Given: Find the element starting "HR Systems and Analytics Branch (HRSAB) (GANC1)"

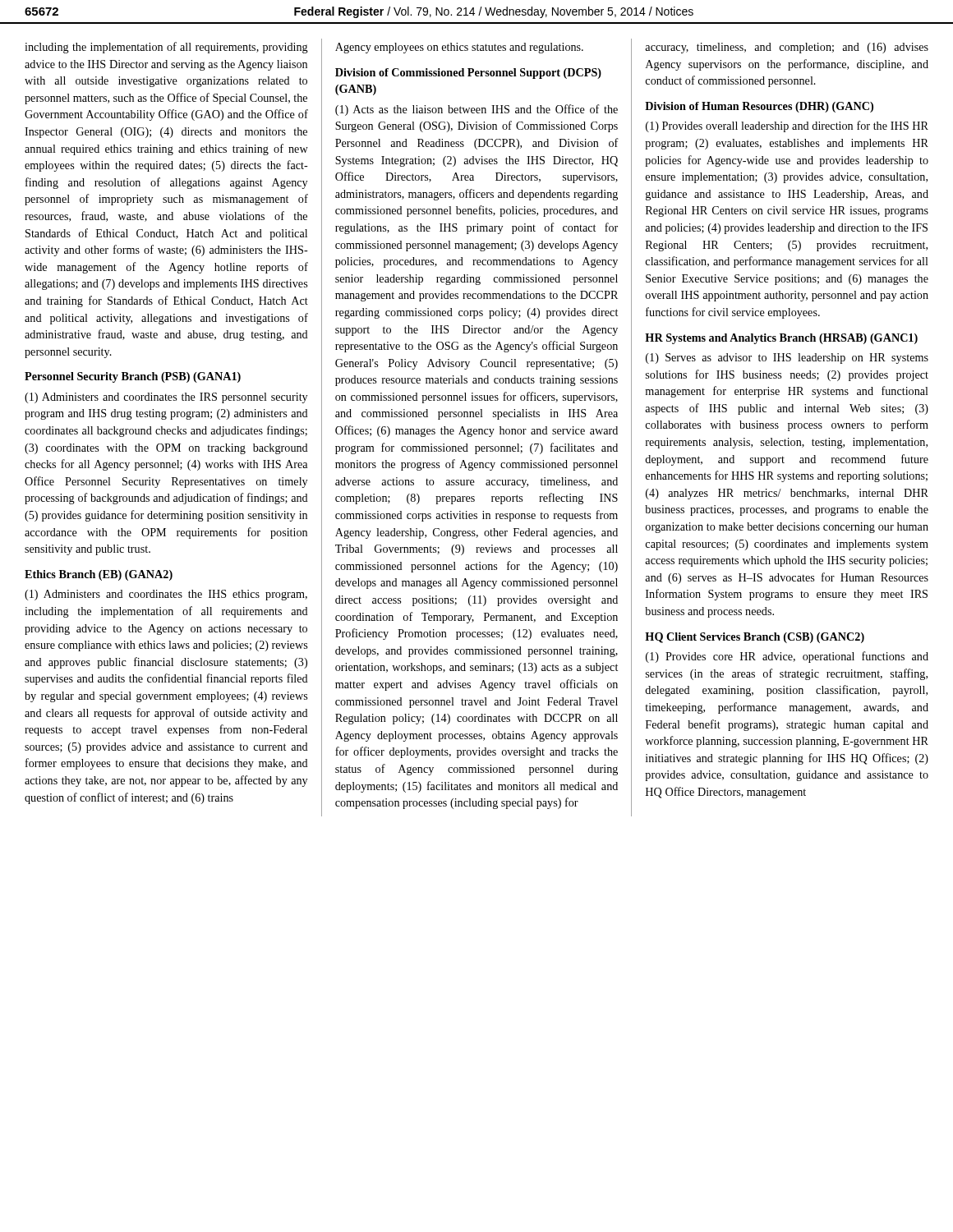Looking at the screenshot, I should (782, 337).
